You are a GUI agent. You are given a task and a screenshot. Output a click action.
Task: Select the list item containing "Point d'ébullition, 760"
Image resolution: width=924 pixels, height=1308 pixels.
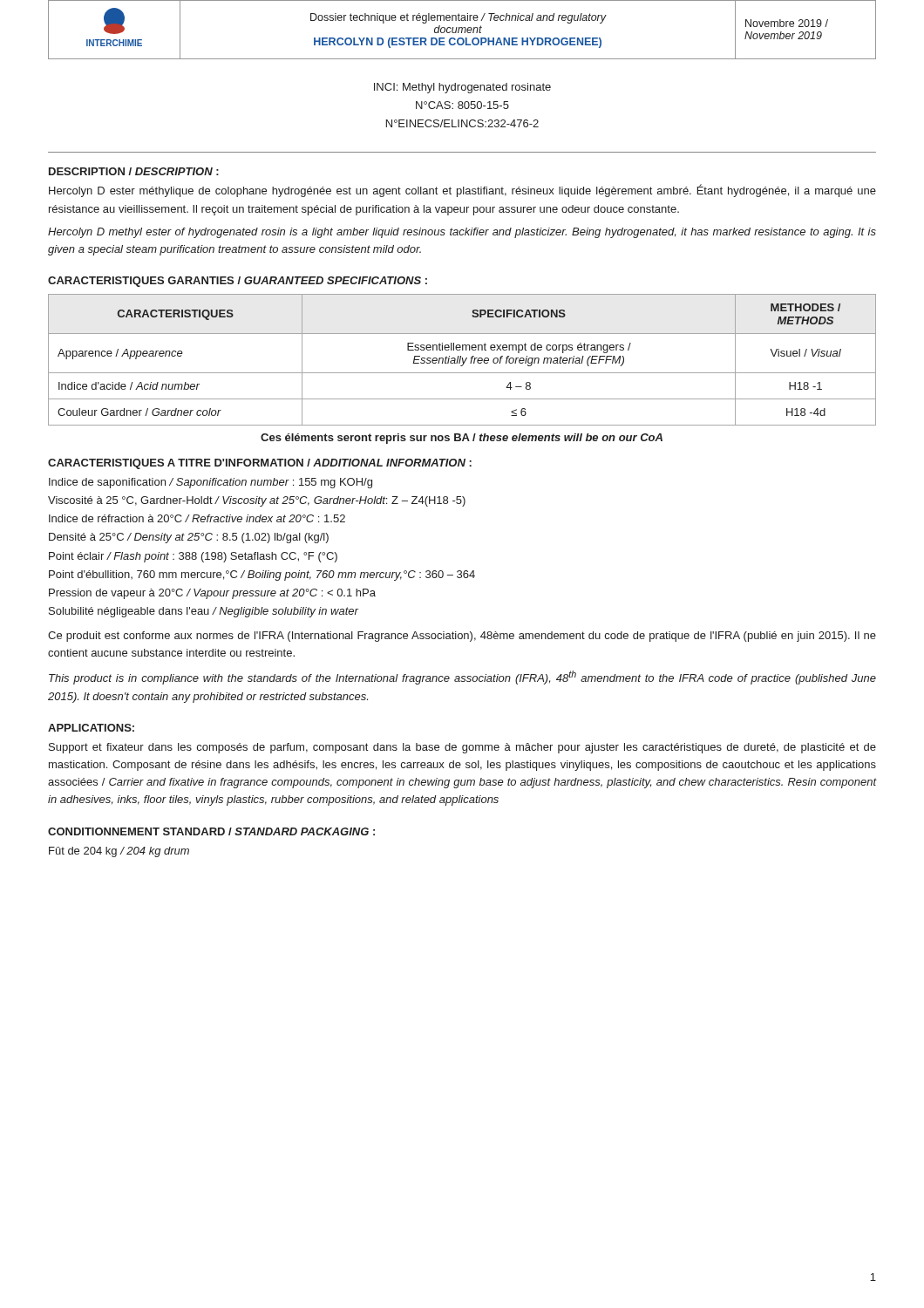pyautogui.click(x=262, y=574)
